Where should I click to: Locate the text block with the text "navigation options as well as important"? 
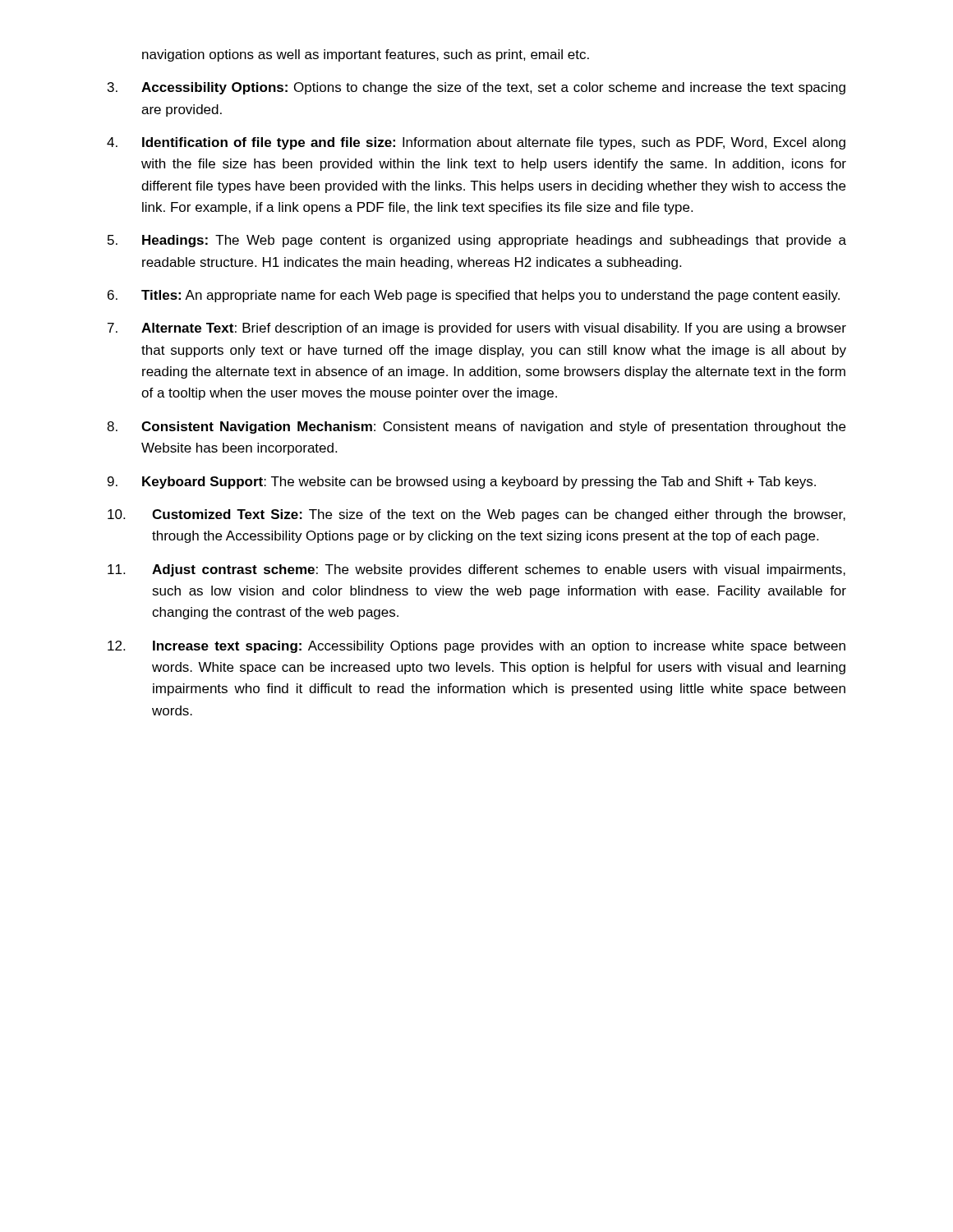(366, 55)
